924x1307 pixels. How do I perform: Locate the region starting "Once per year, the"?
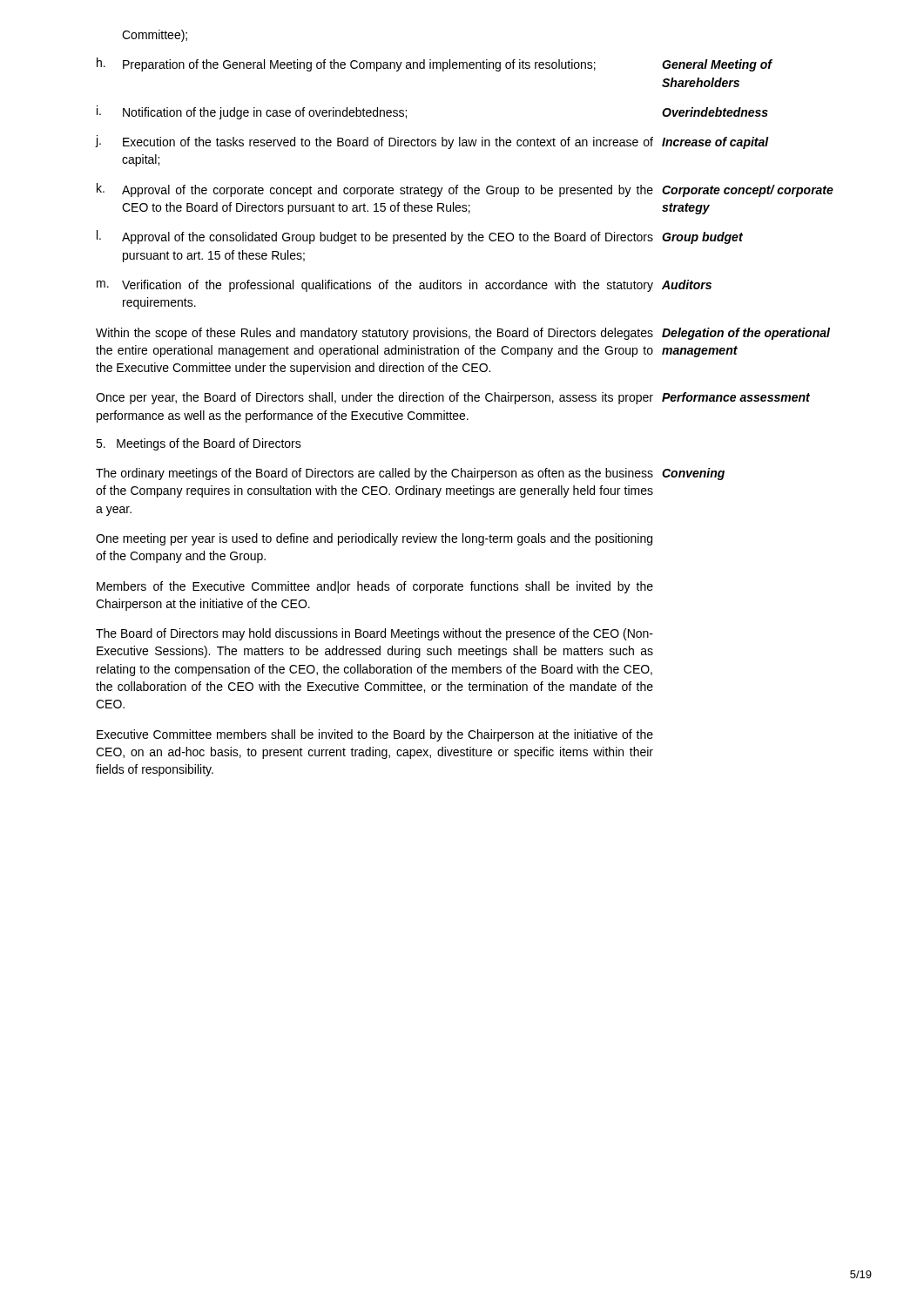click(x=470, y=407)
